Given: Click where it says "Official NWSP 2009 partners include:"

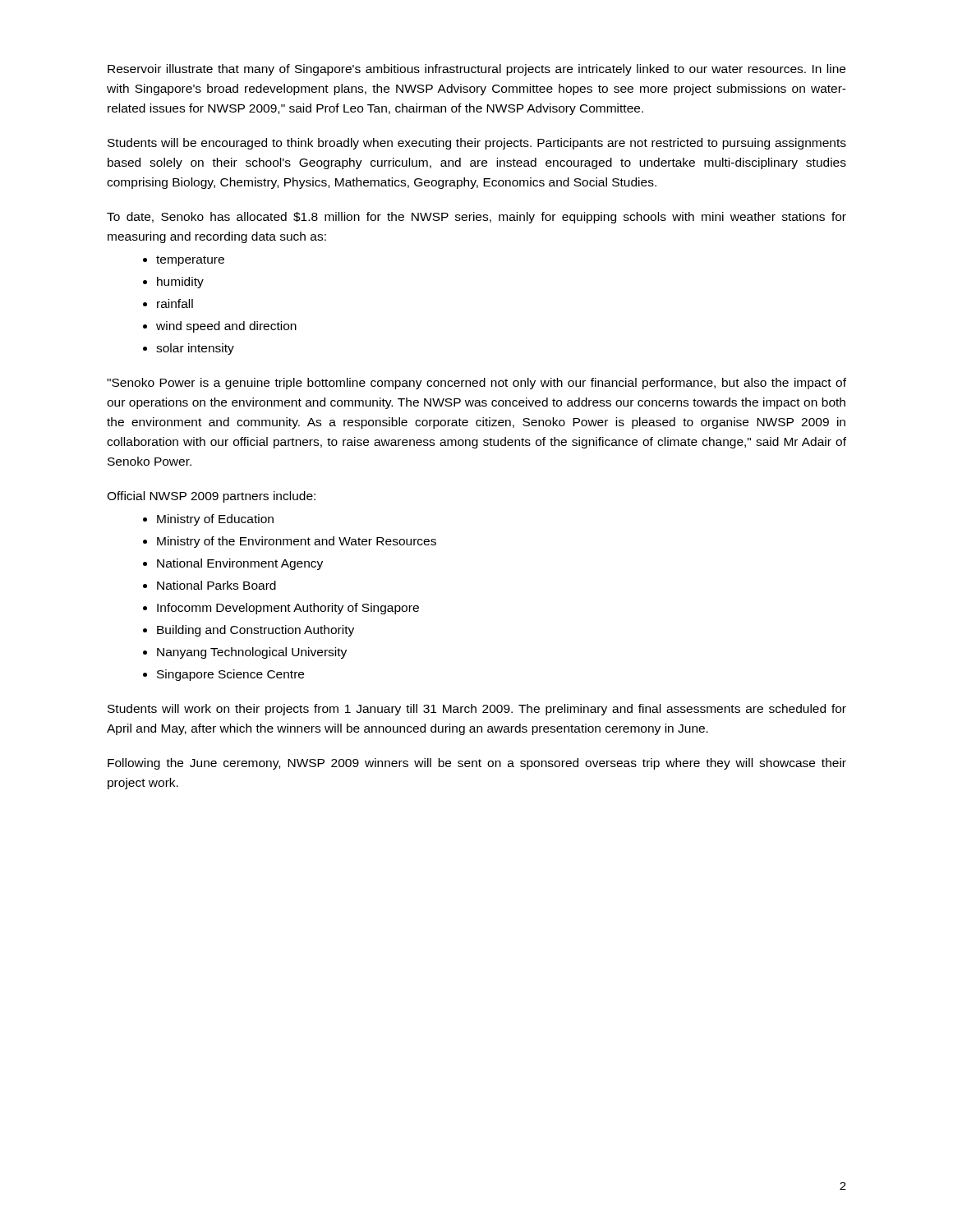Looking at the screenshot, I should tap(212, 496).
